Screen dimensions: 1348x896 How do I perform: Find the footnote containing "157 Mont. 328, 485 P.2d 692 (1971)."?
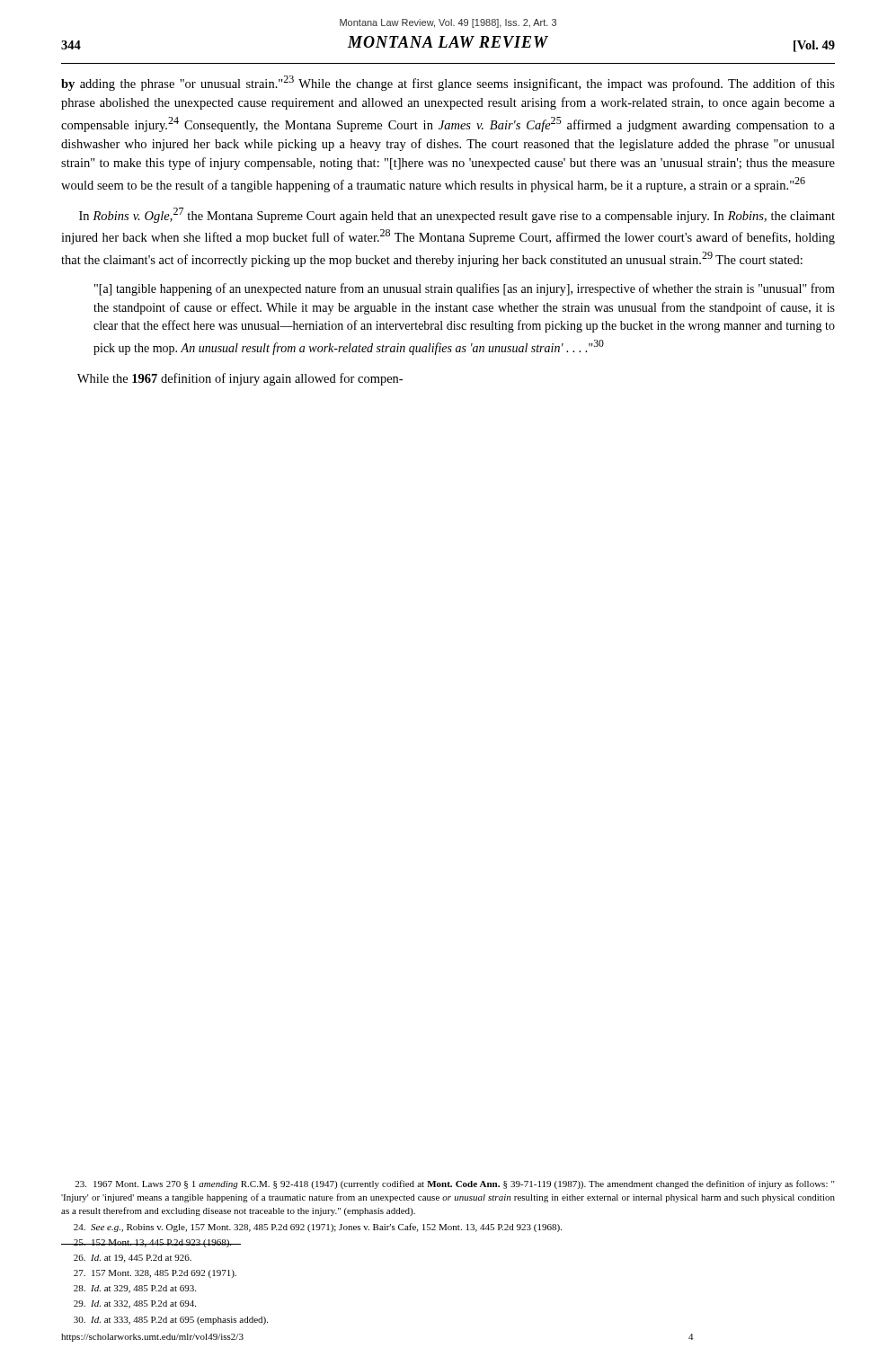click(x=149, y=1273)
